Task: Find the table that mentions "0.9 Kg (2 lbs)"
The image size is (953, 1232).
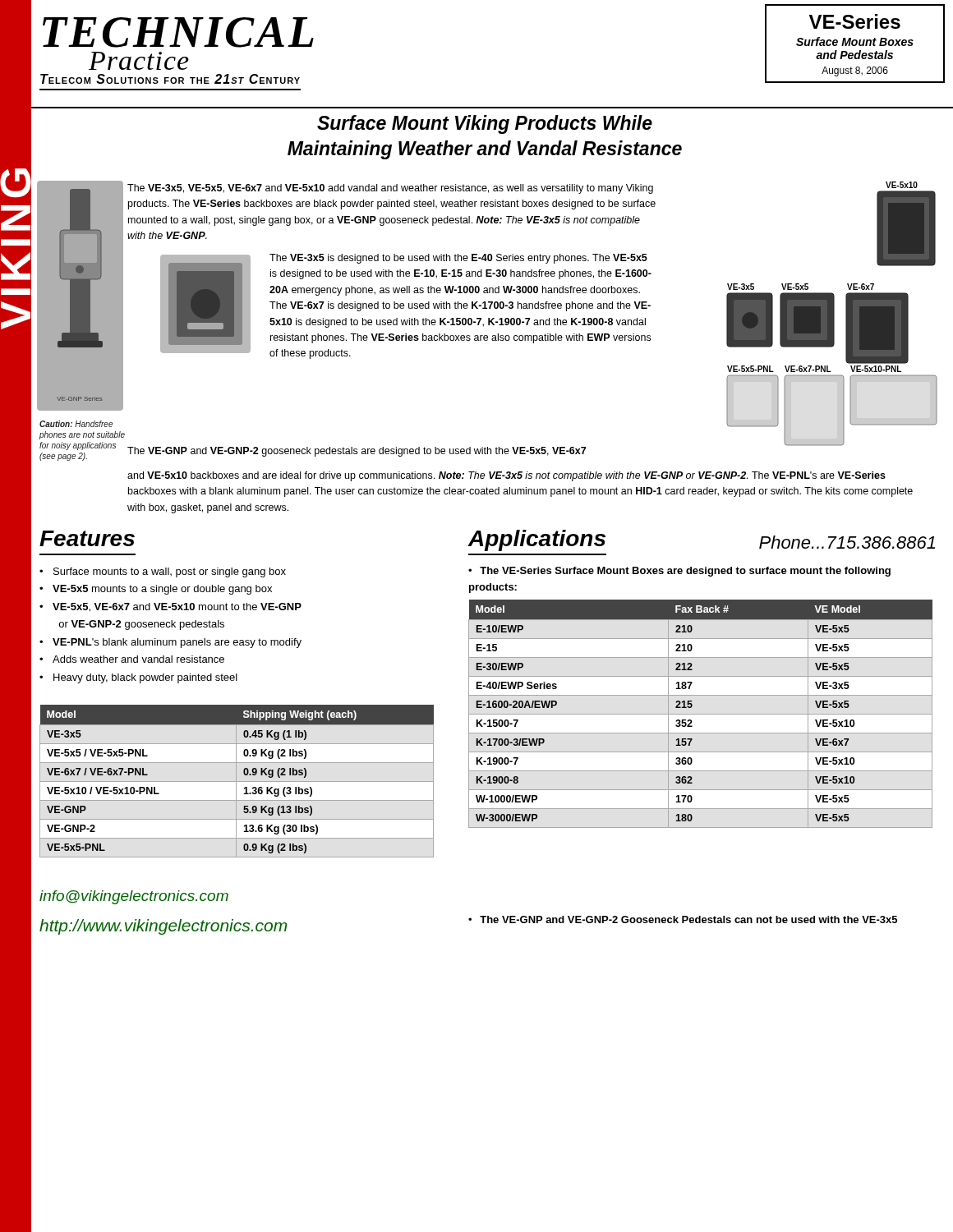Action: 237,781
